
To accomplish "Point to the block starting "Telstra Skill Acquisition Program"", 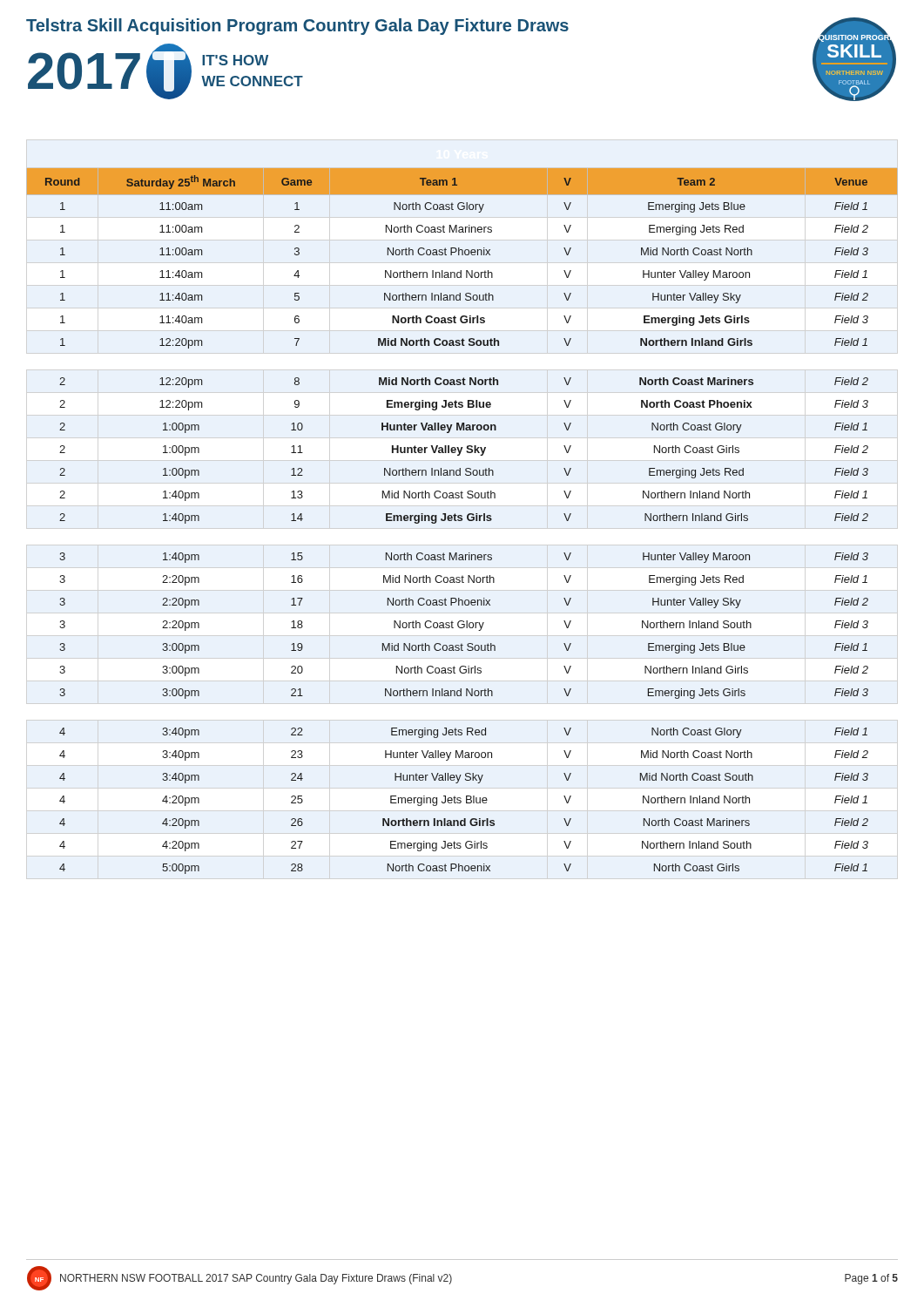I will click(298, 25).
